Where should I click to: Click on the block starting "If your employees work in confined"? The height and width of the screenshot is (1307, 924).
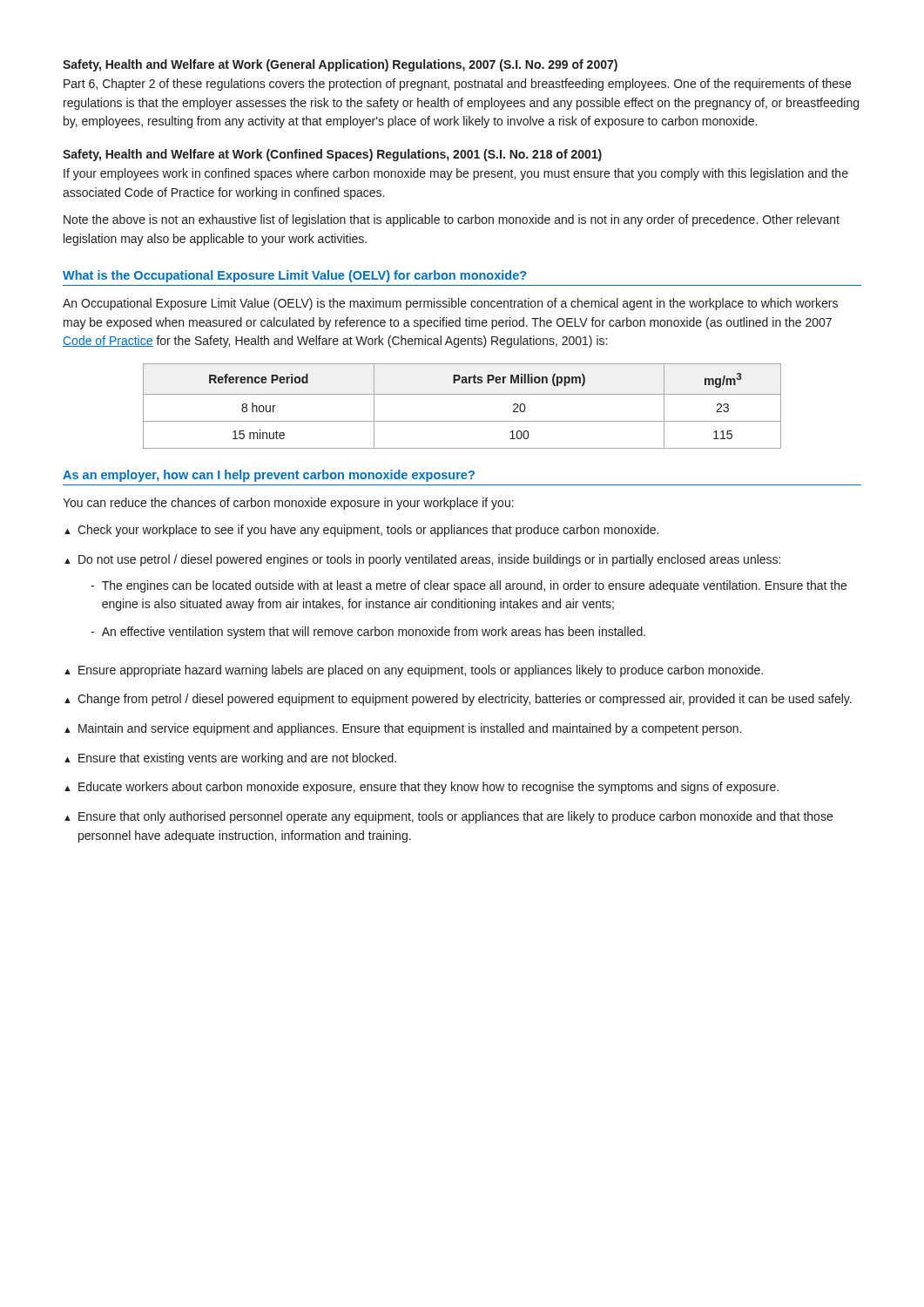tap(462, 184)
